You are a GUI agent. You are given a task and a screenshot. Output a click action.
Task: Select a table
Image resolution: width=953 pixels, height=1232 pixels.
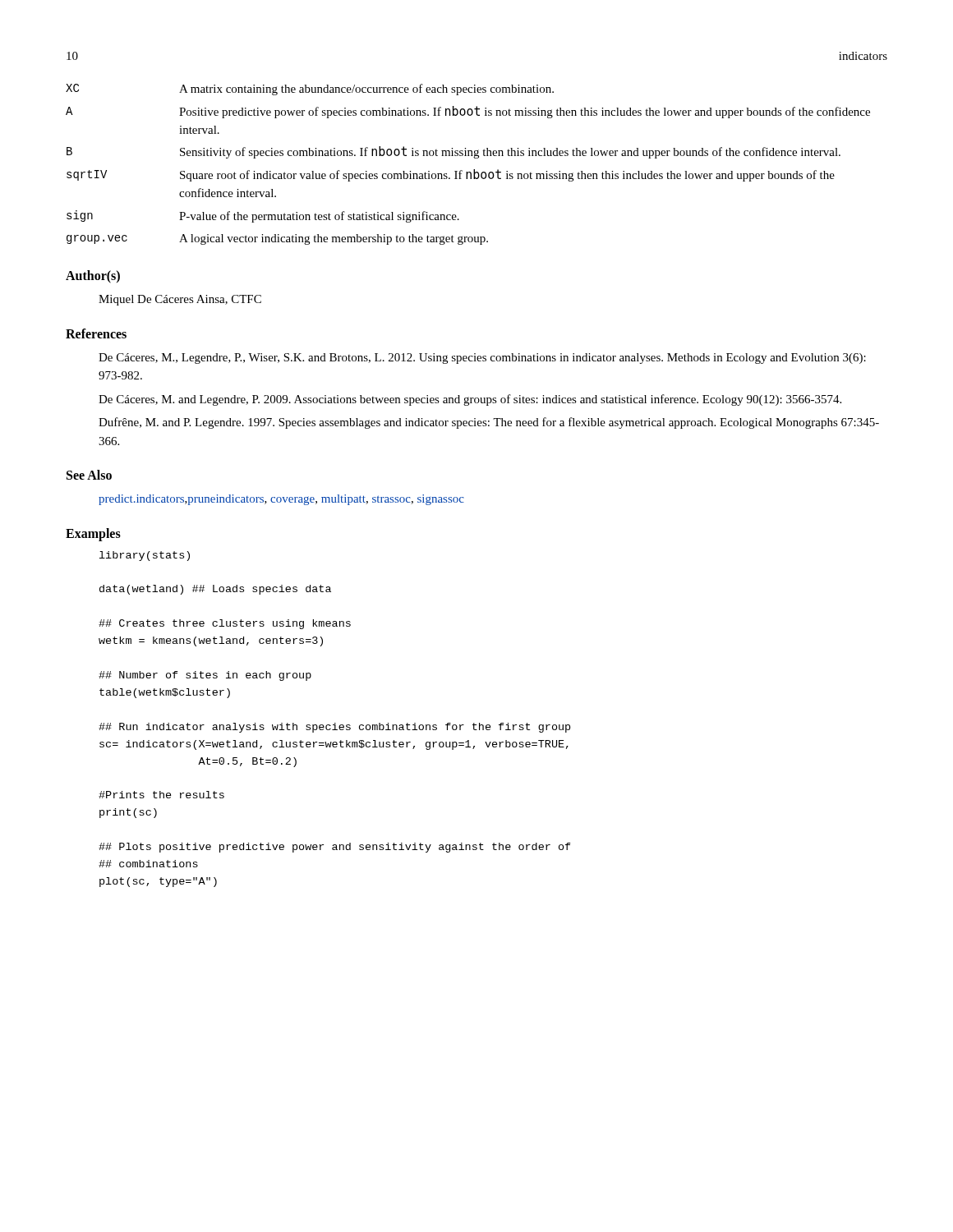(x=476, y=164)
